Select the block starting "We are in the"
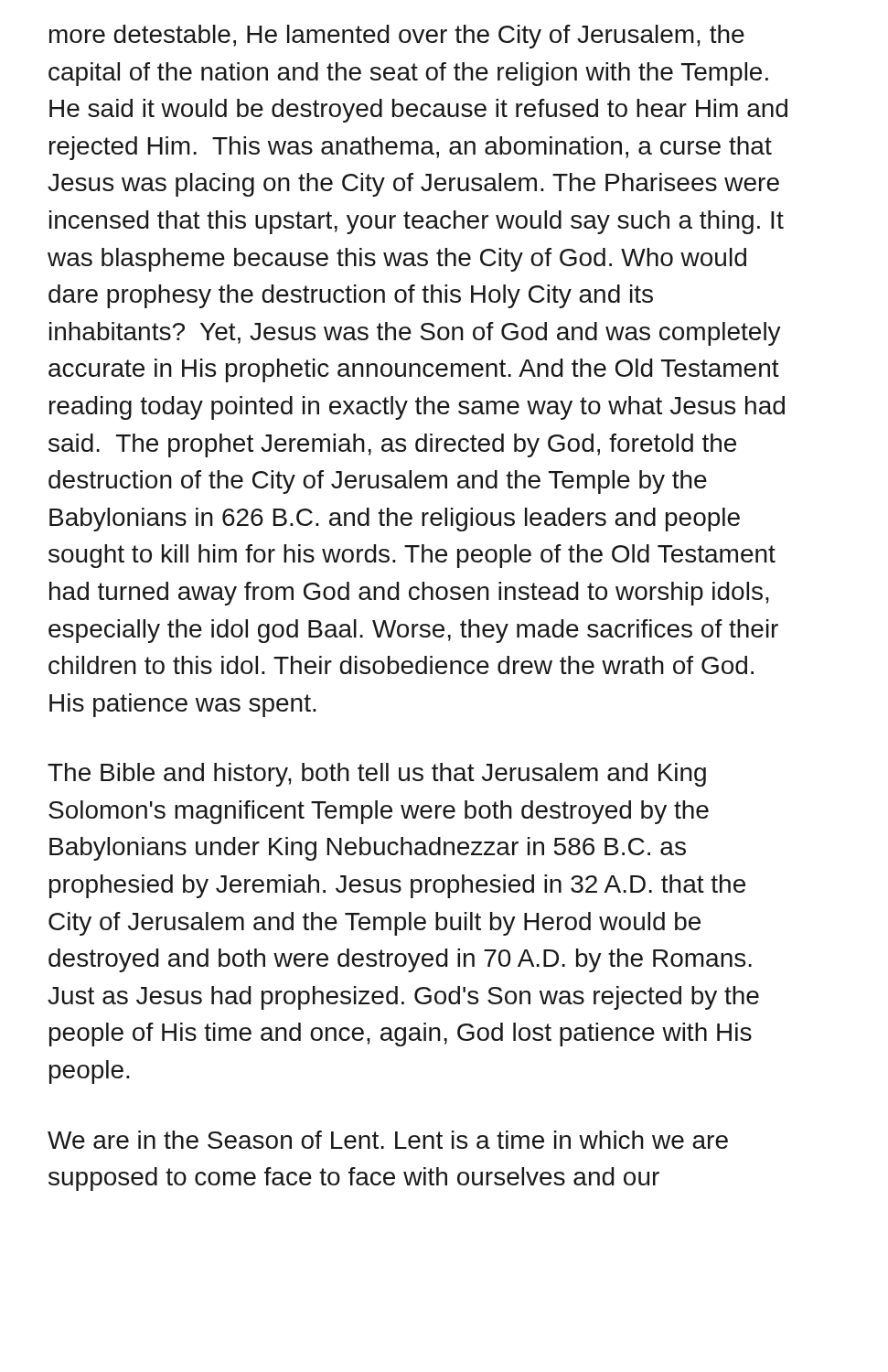The width and height of the screenshot is (888, 1372). pyautogui.click(x=388, y=1158)
